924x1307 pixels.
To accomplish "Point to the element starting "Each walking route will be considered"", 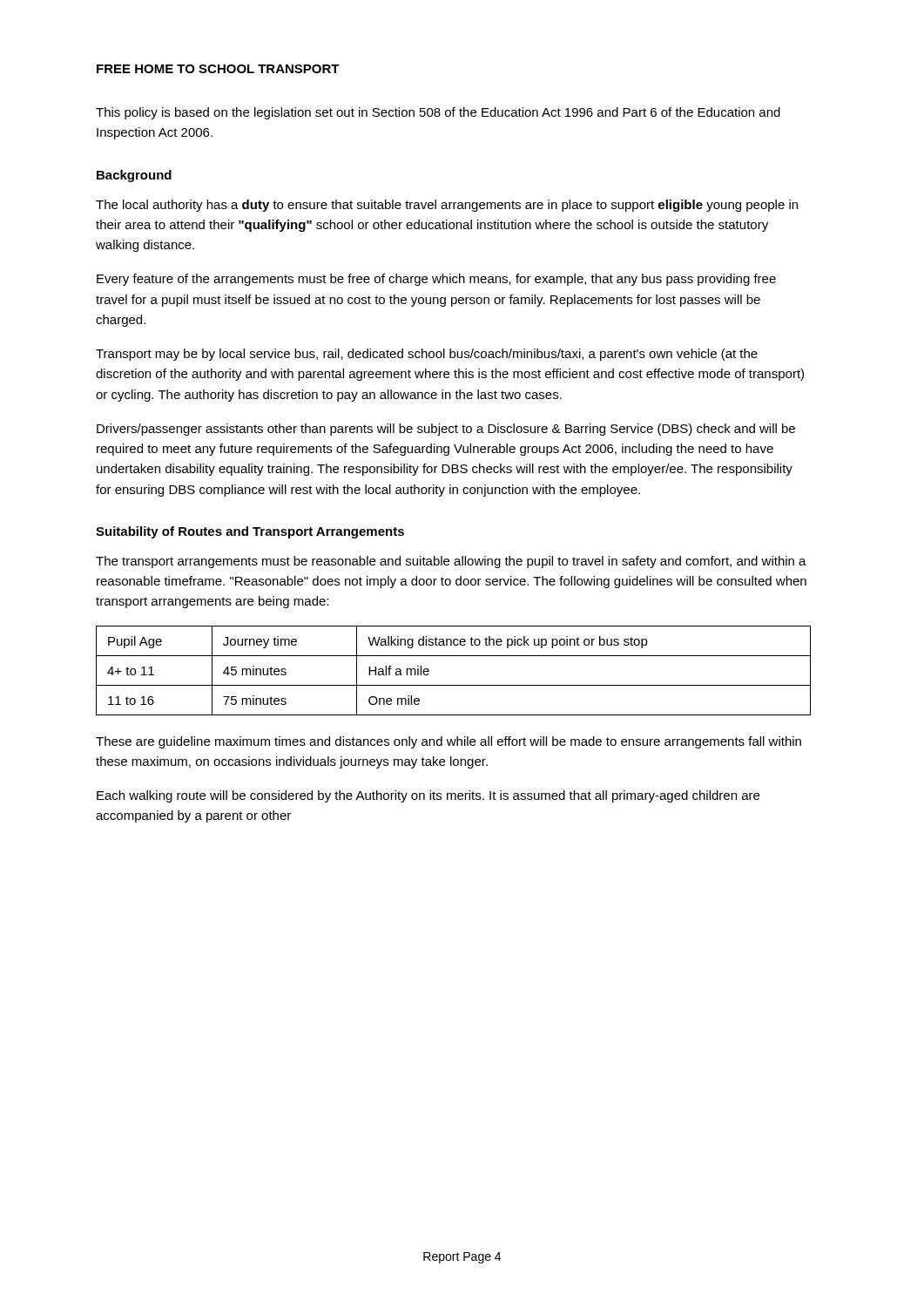I will point(428,805).
